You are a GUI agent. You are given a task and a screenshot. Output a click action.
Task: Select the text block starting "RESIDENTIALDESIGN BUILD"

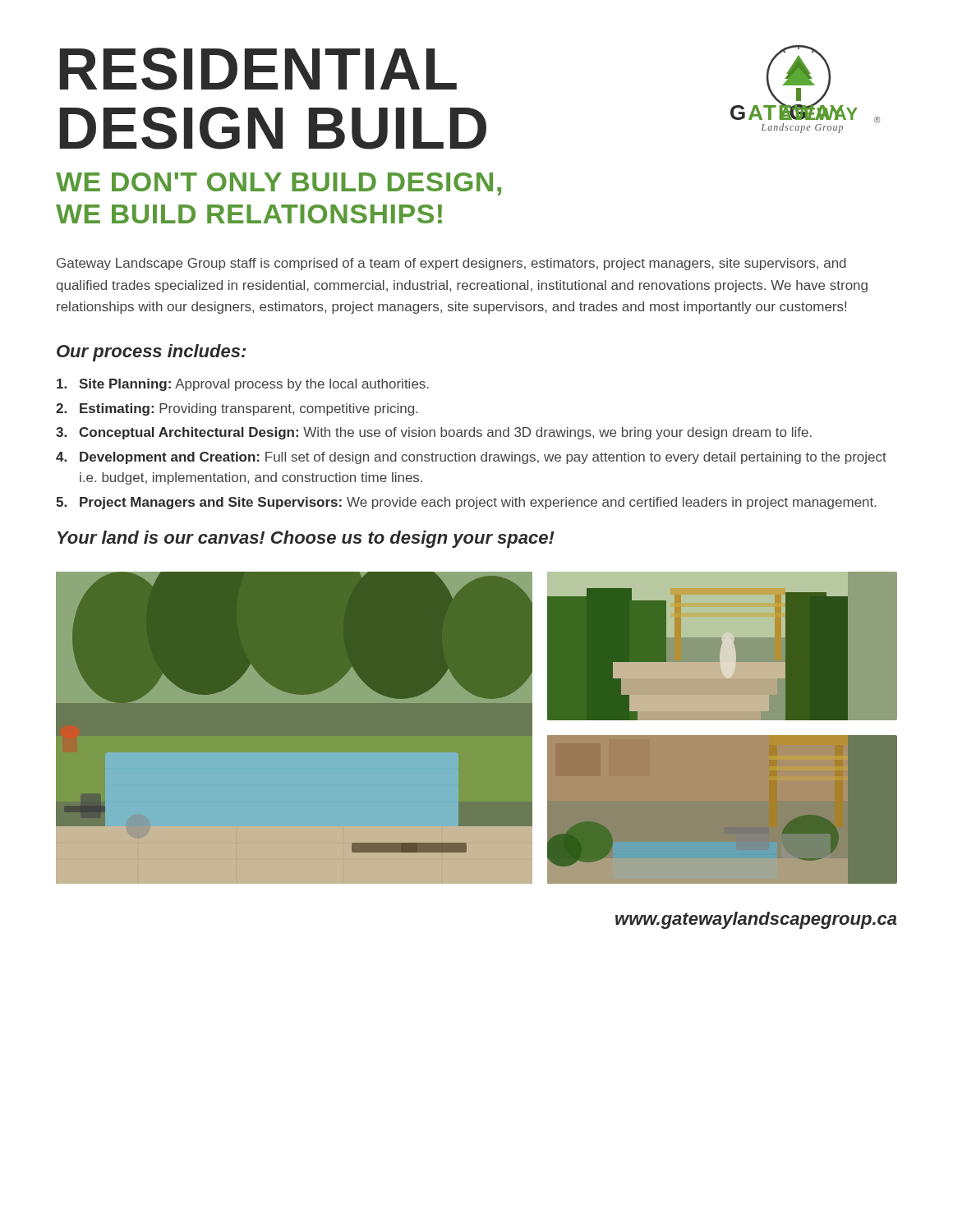[273, 99]
